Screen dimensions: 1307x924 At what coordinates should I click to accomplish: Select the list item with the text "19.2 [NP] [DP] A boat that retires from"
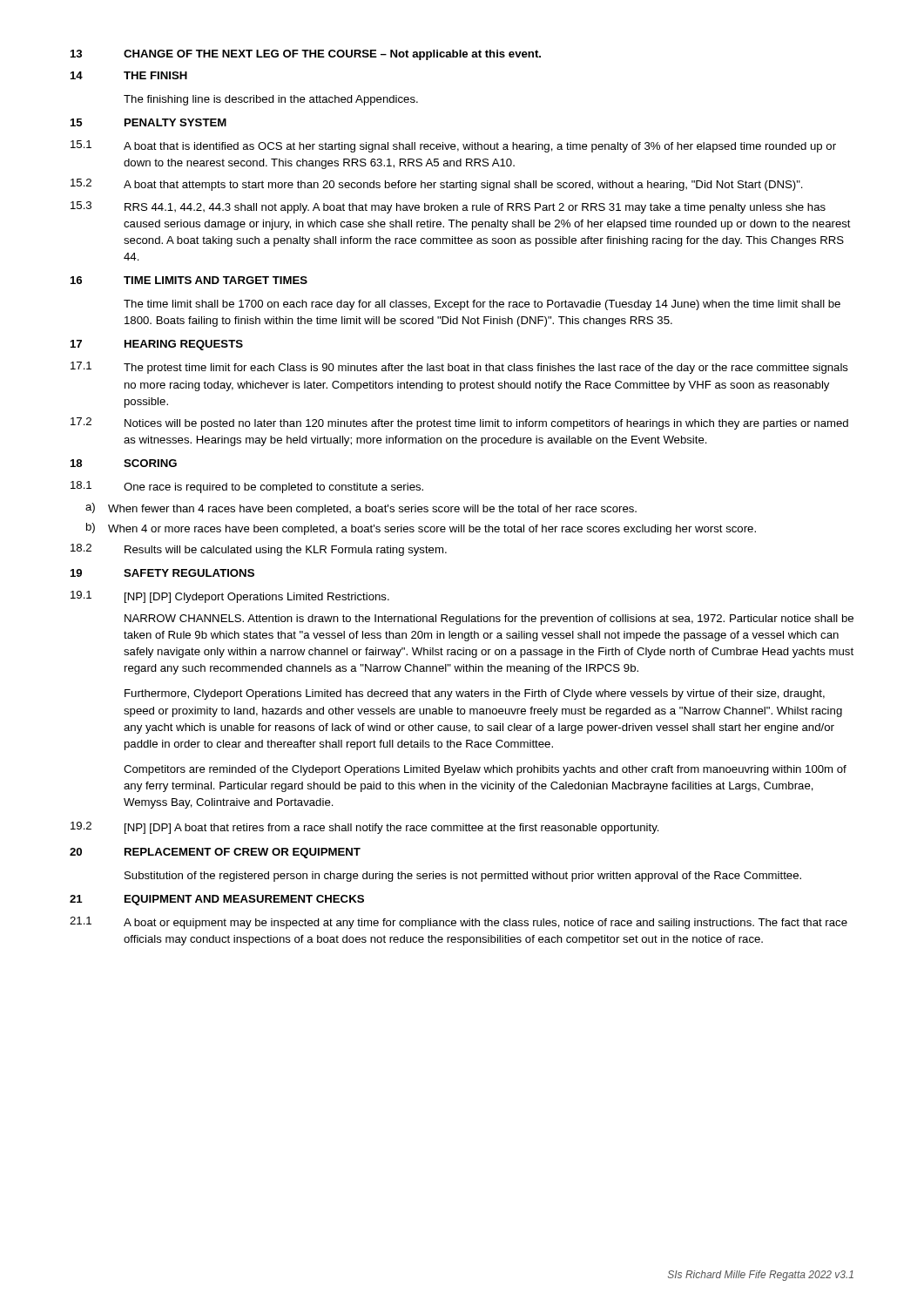(x=462, y=828)
